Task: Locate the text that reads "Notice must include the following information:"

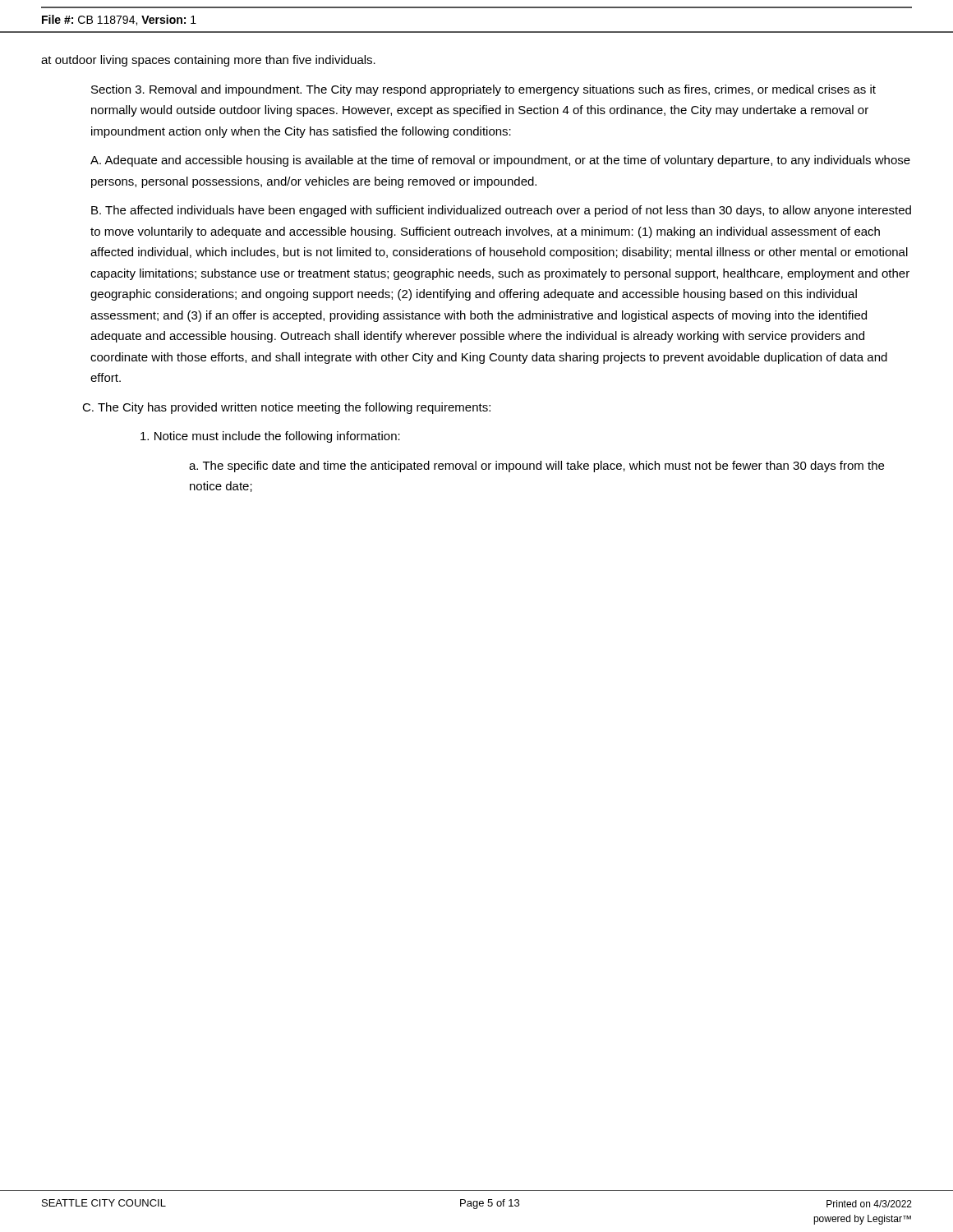Action: (x=270, y=436)
